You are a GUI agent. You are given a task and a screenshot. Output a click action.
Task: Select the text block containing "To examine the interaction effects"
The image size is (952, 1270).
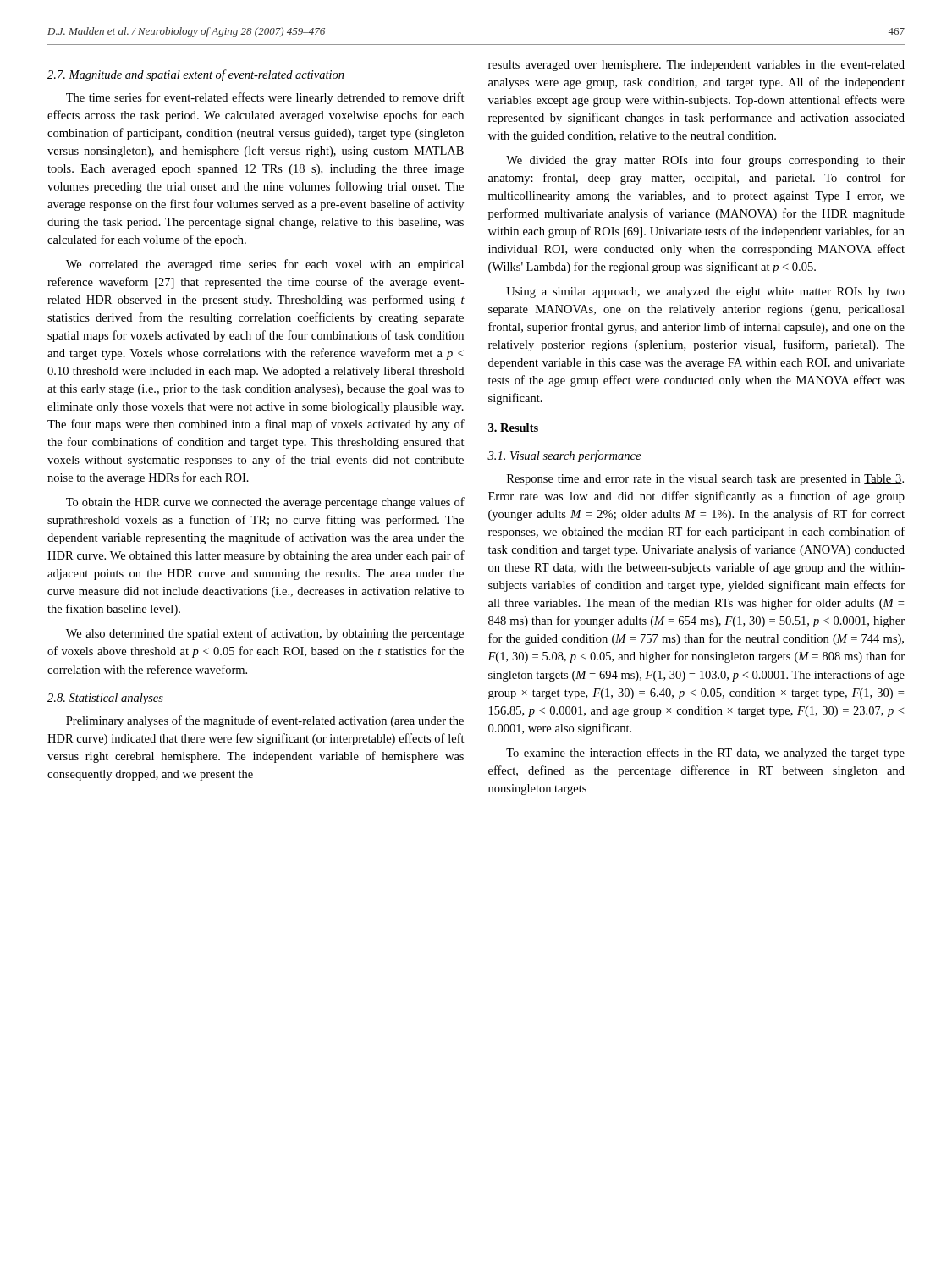[x=696, y=771]
